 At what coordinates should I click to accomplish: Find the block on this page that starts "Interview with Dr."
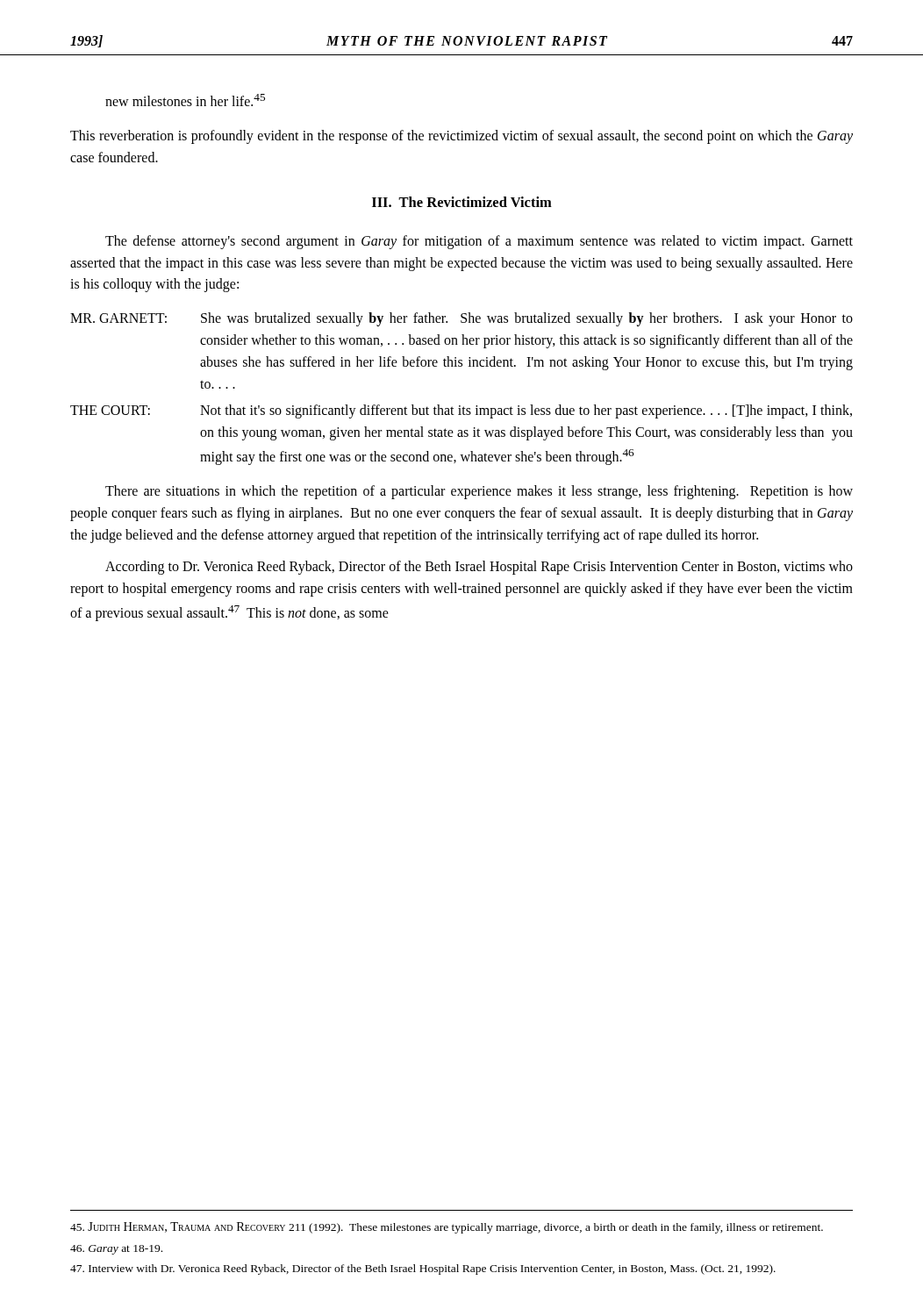pyautogui.click(x=423, y=1269)
